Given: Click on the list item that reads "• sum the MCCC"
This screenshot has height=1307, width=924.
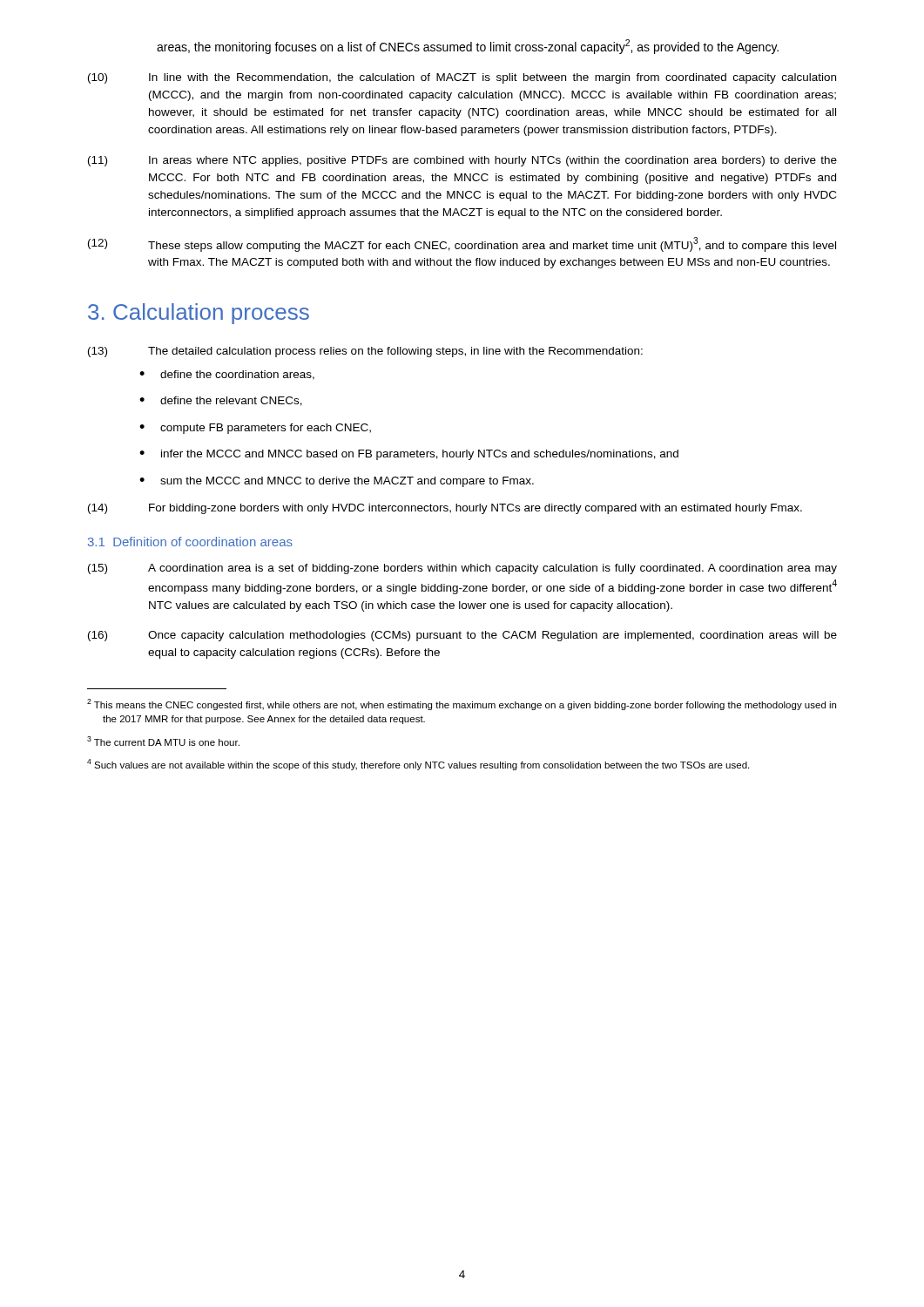Looking at the screenshot, I should (x=488, y=481).
